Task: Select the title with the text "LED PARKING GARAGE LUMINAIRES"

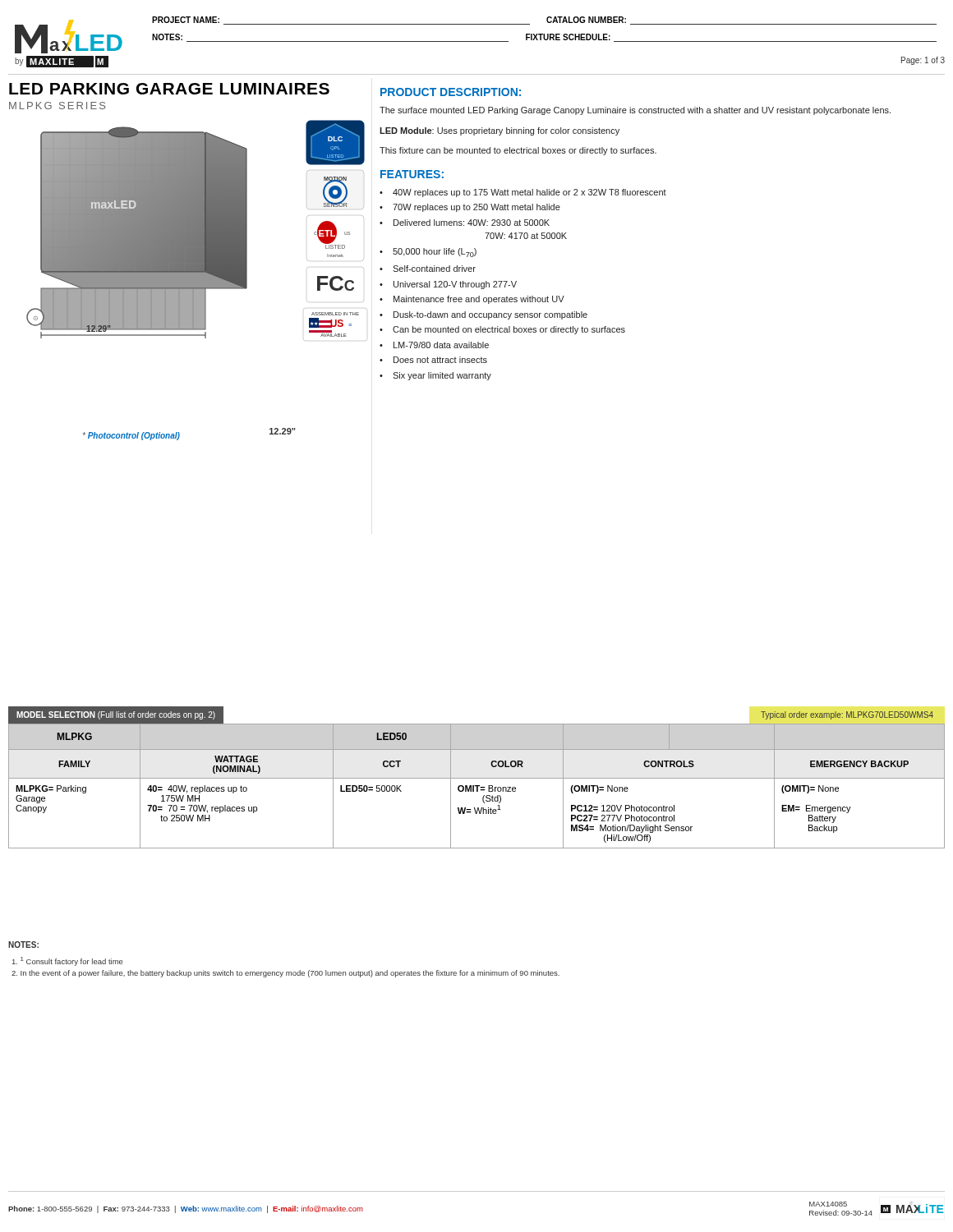Action: [x=169, y=88]
